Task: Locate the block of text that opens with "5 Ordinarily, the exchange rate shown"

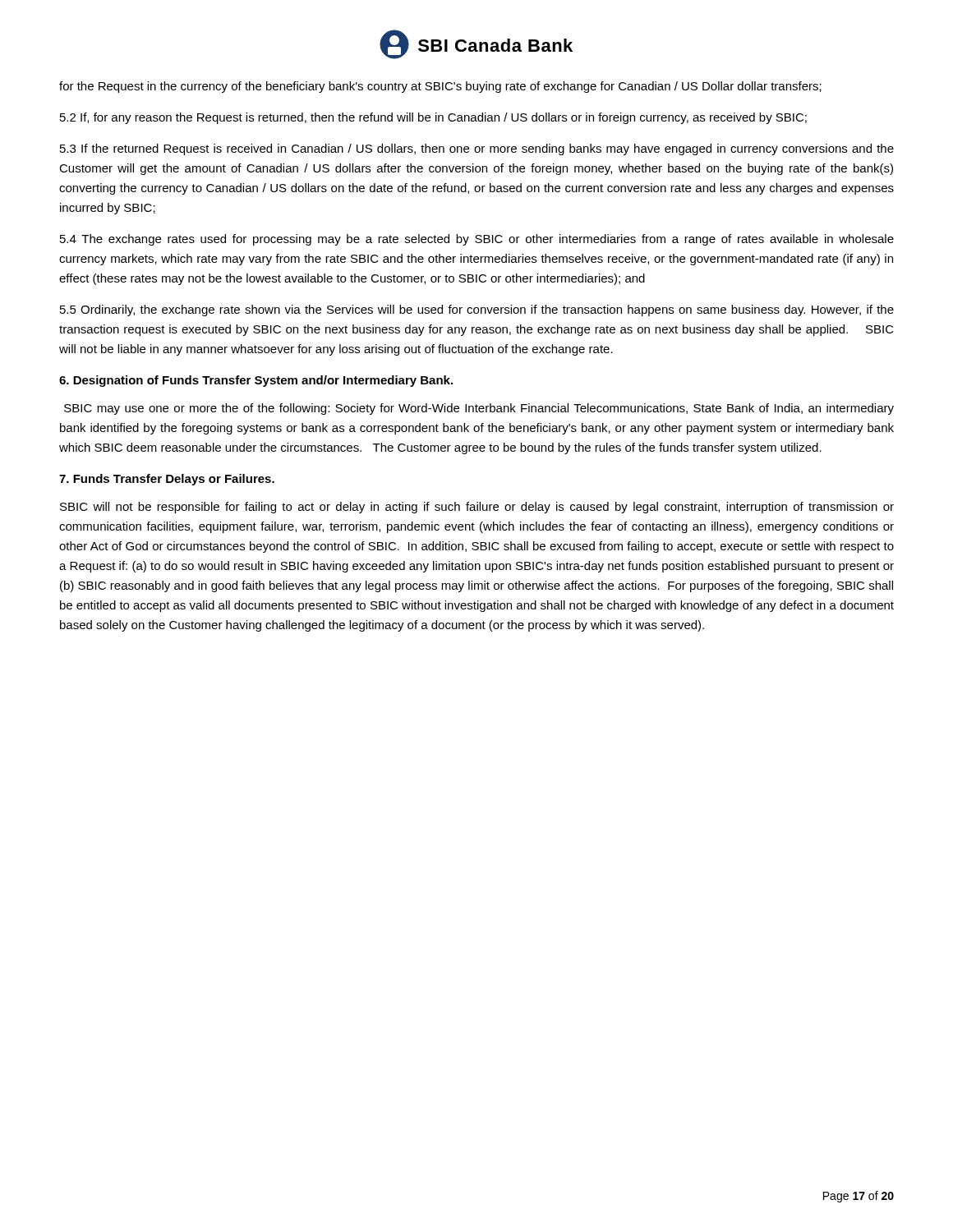Action: point(476,329)
